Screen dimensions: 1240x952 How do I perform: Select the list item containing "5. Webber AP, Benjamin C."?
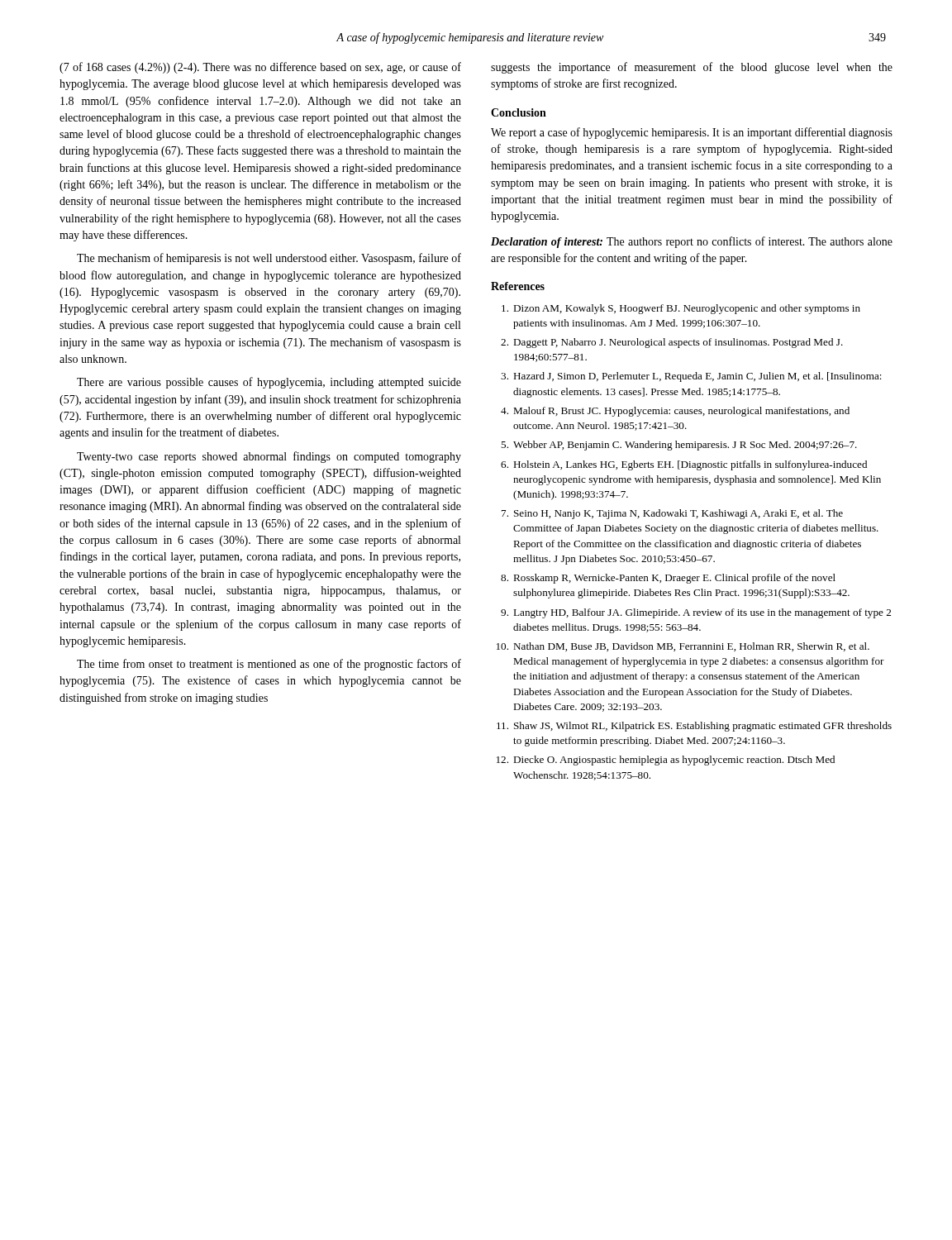coord(692,445)
